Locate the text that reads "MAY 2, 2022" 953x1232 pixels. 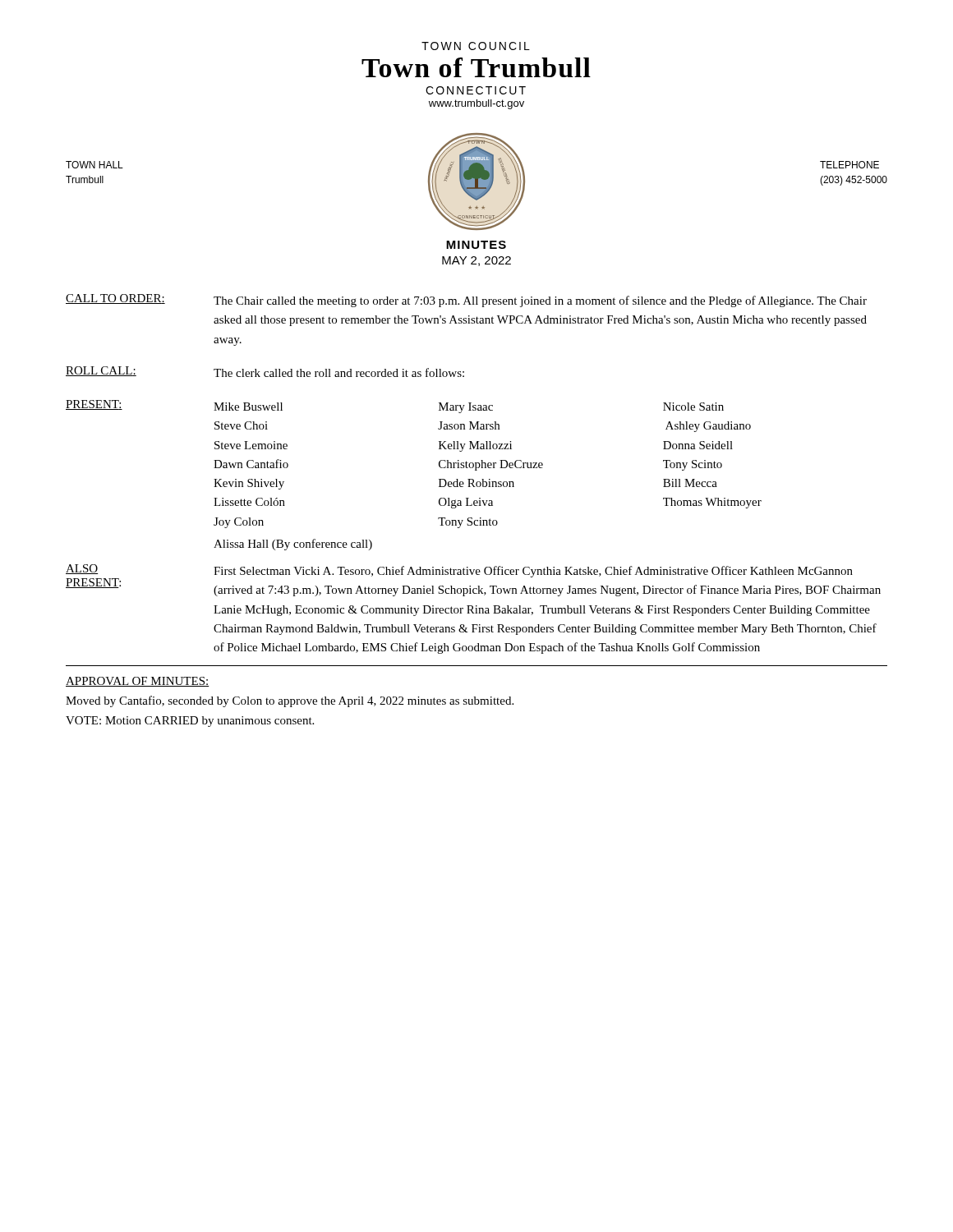(476, 260)
